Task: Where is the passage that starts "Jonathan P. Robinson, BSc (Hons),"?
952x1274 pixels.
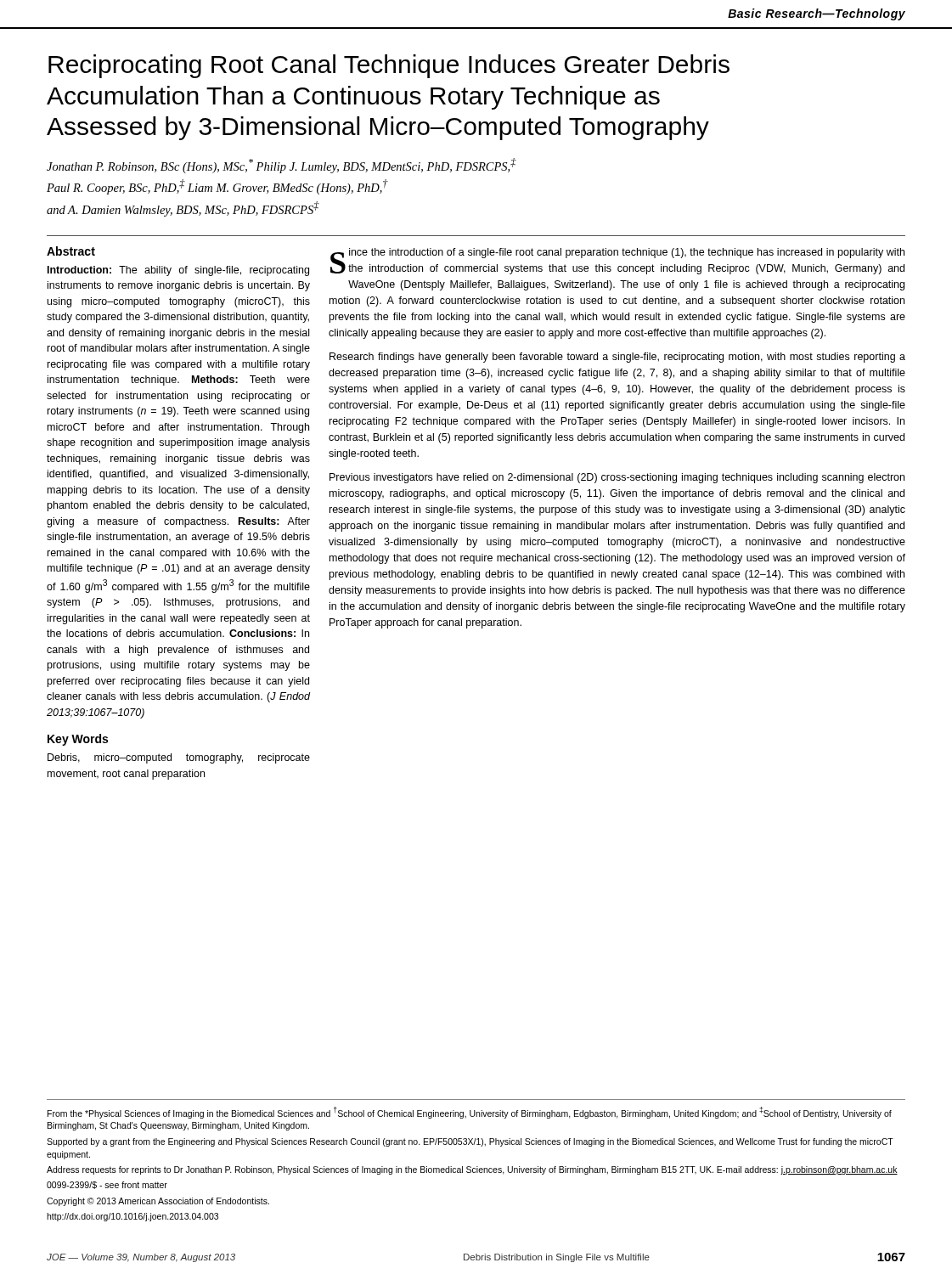Action: click(x=281, y=186)
